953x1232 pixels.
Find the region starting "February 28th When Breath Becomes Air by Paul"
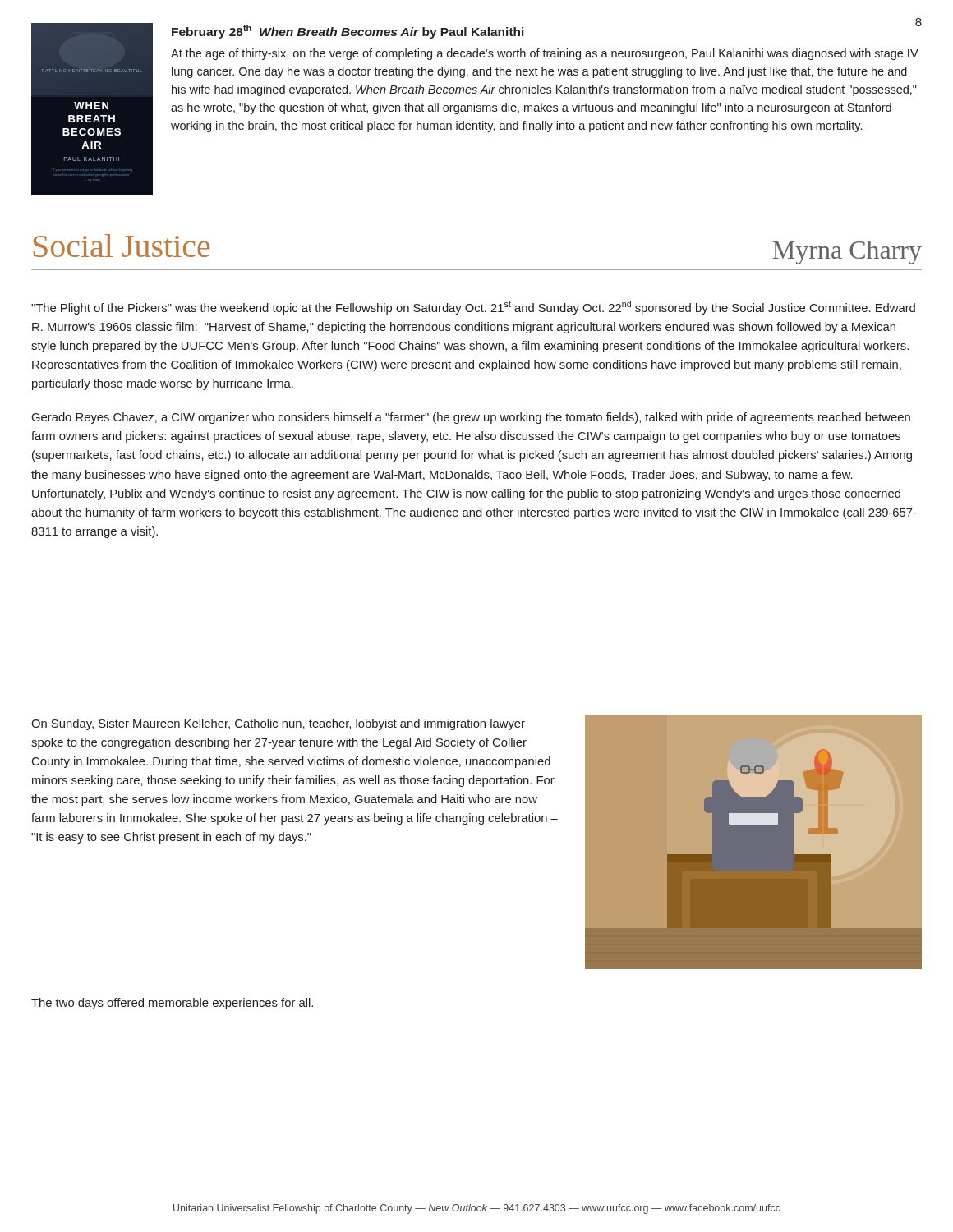click(x=546, y=79)
